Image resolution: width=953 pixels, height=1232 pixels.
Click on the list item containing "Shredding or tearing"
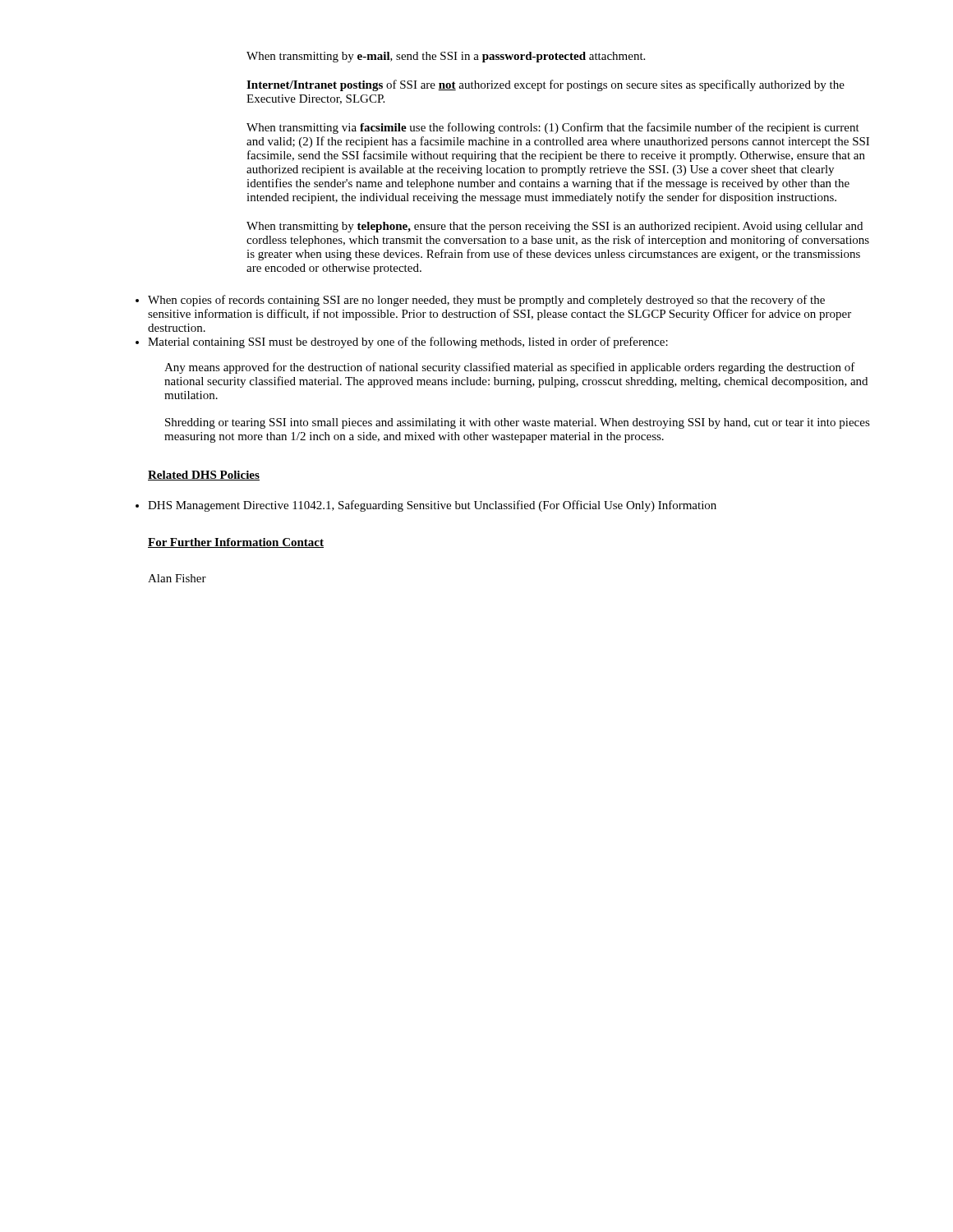coord(518,430)
